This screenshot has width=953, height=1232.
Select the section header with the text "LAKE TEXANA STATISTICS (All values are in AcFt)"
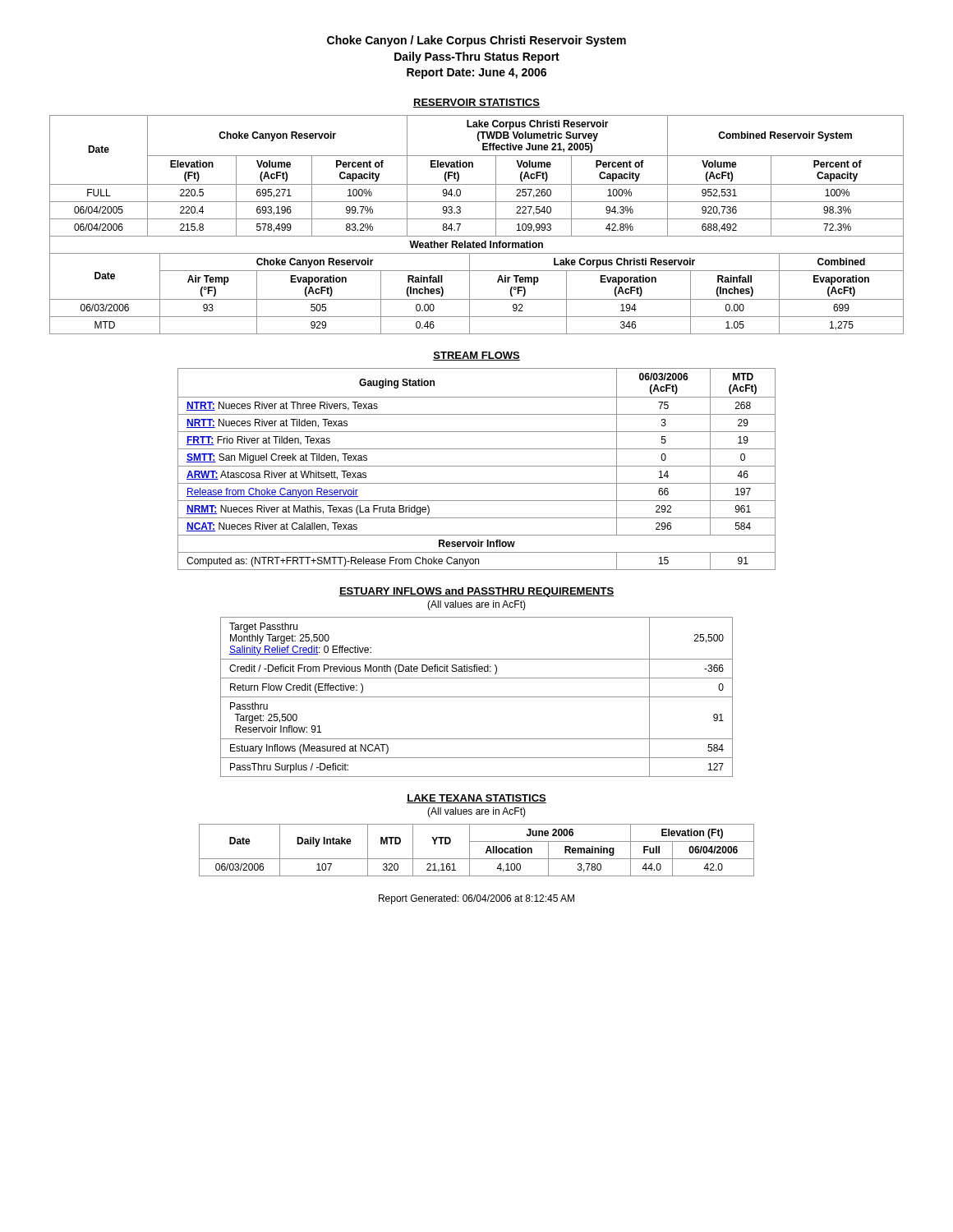click(x=476, y=804)
